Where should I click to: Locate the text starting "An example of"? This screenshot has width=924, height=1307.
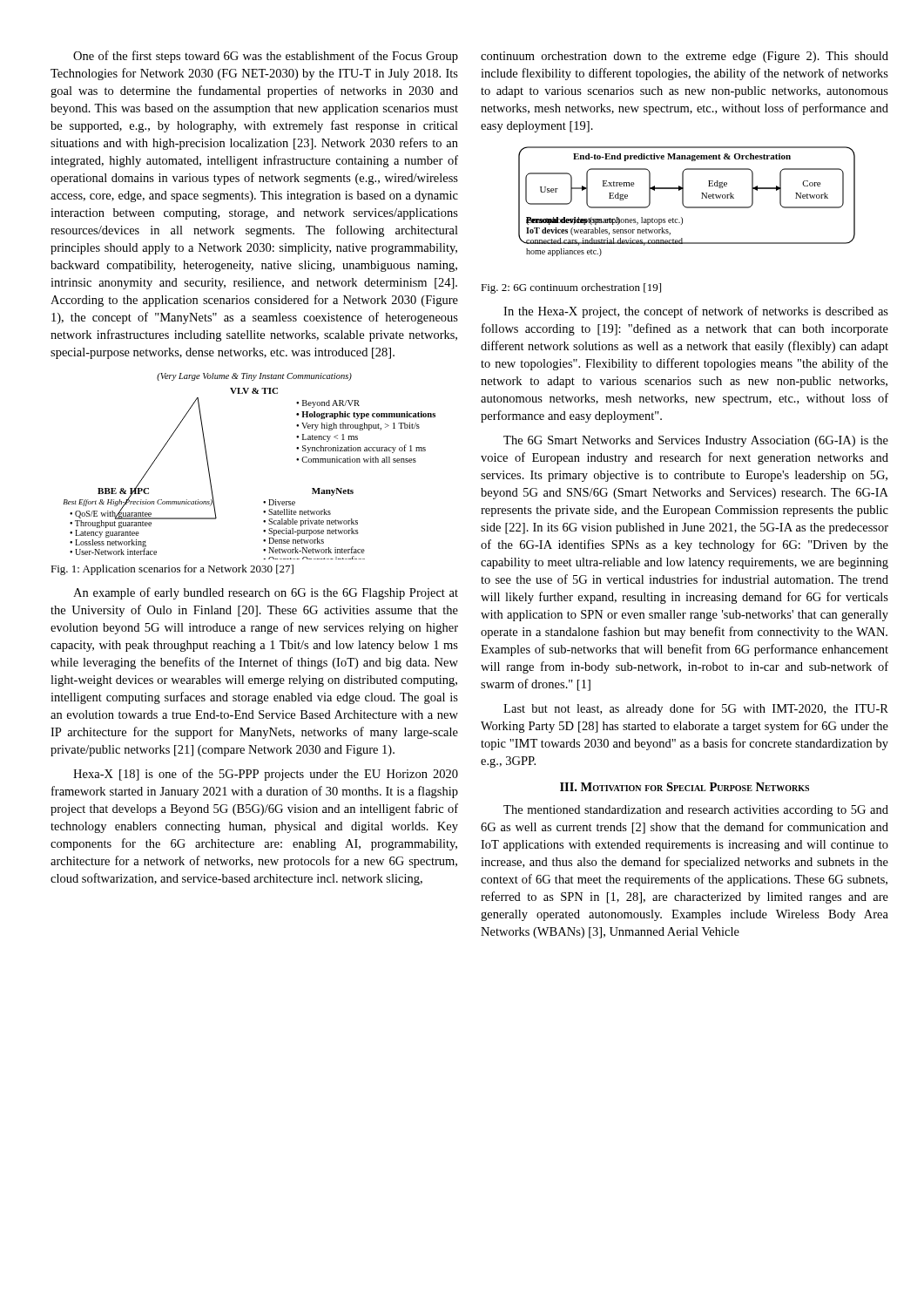tap(254, 735)
